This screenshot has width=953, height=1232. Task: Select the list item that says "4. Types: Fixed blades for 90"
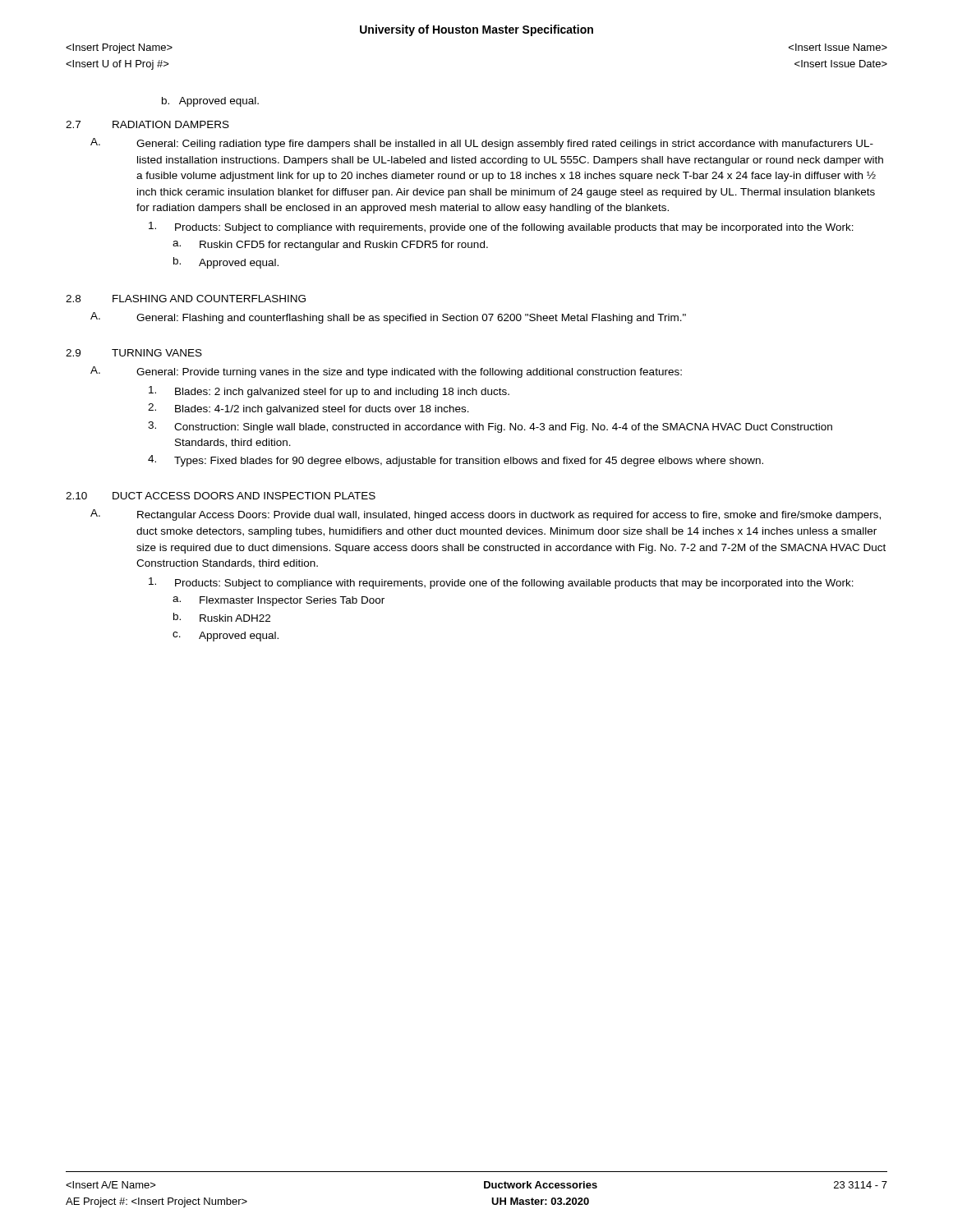(x=512, y=460)
